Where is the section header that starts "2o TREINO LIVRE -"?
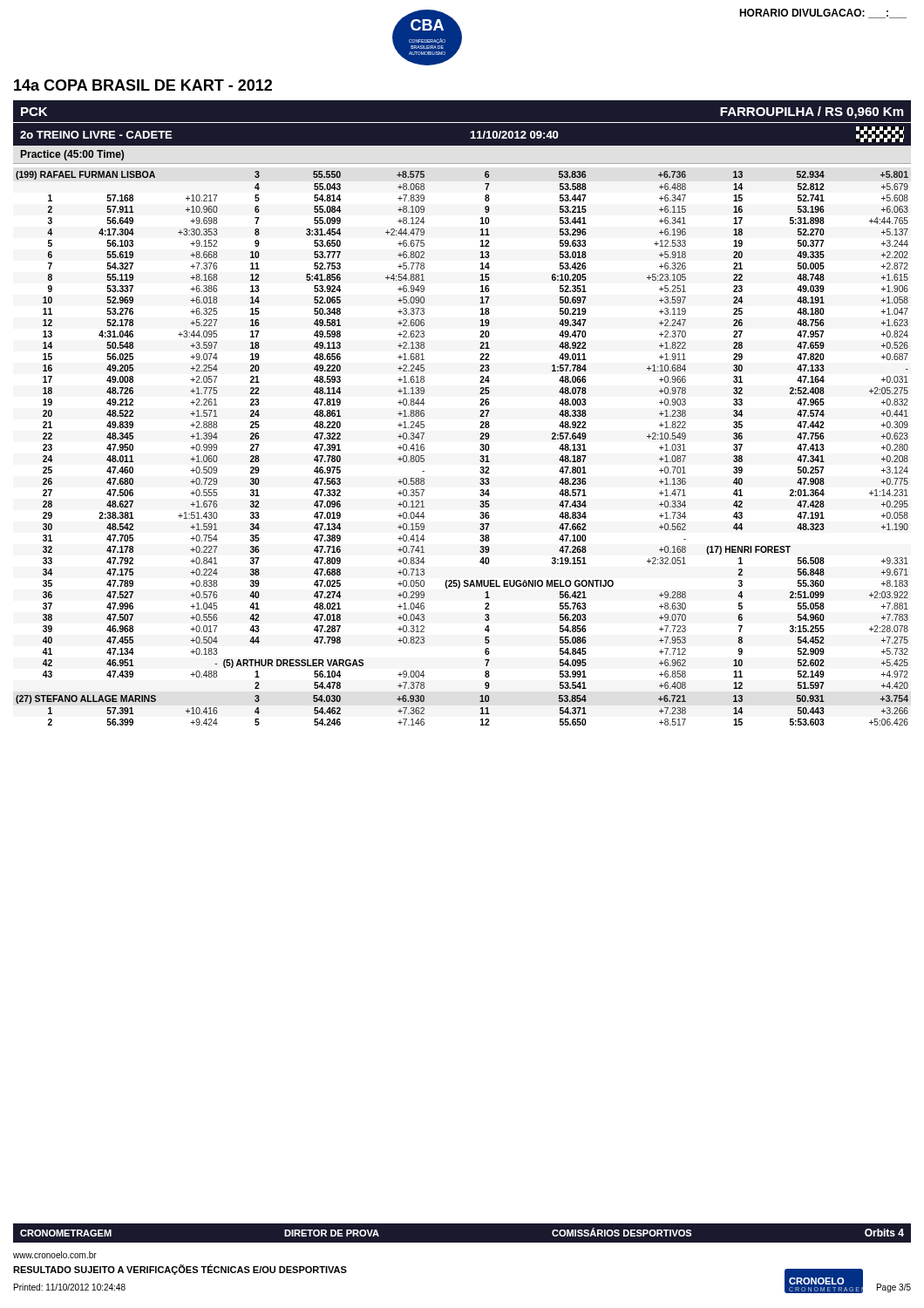 pyautogui.click(x=462, y=134)
